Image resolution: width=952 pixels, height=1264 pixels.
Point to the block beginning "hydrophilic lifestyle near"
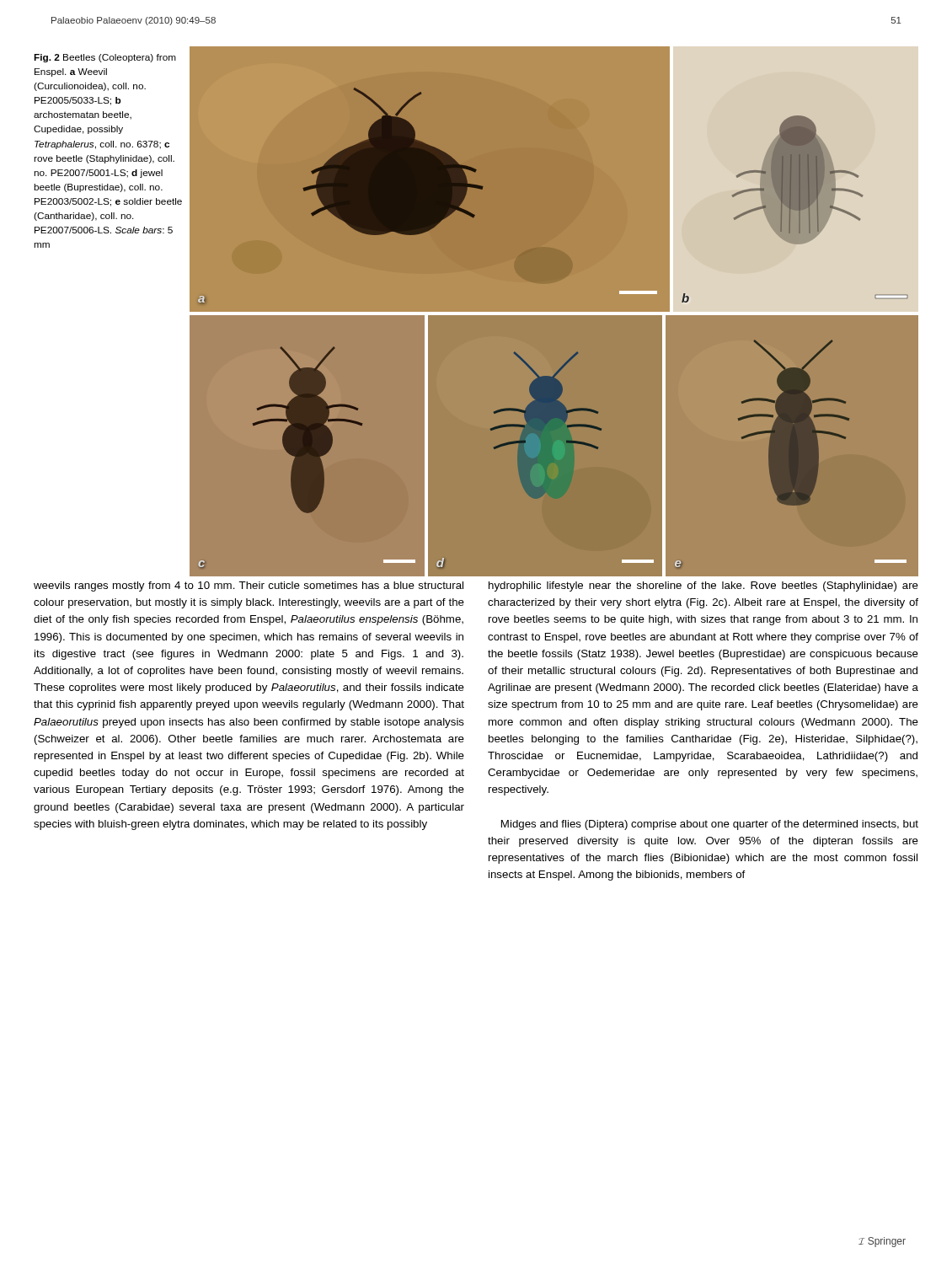(x=703, y=730)
